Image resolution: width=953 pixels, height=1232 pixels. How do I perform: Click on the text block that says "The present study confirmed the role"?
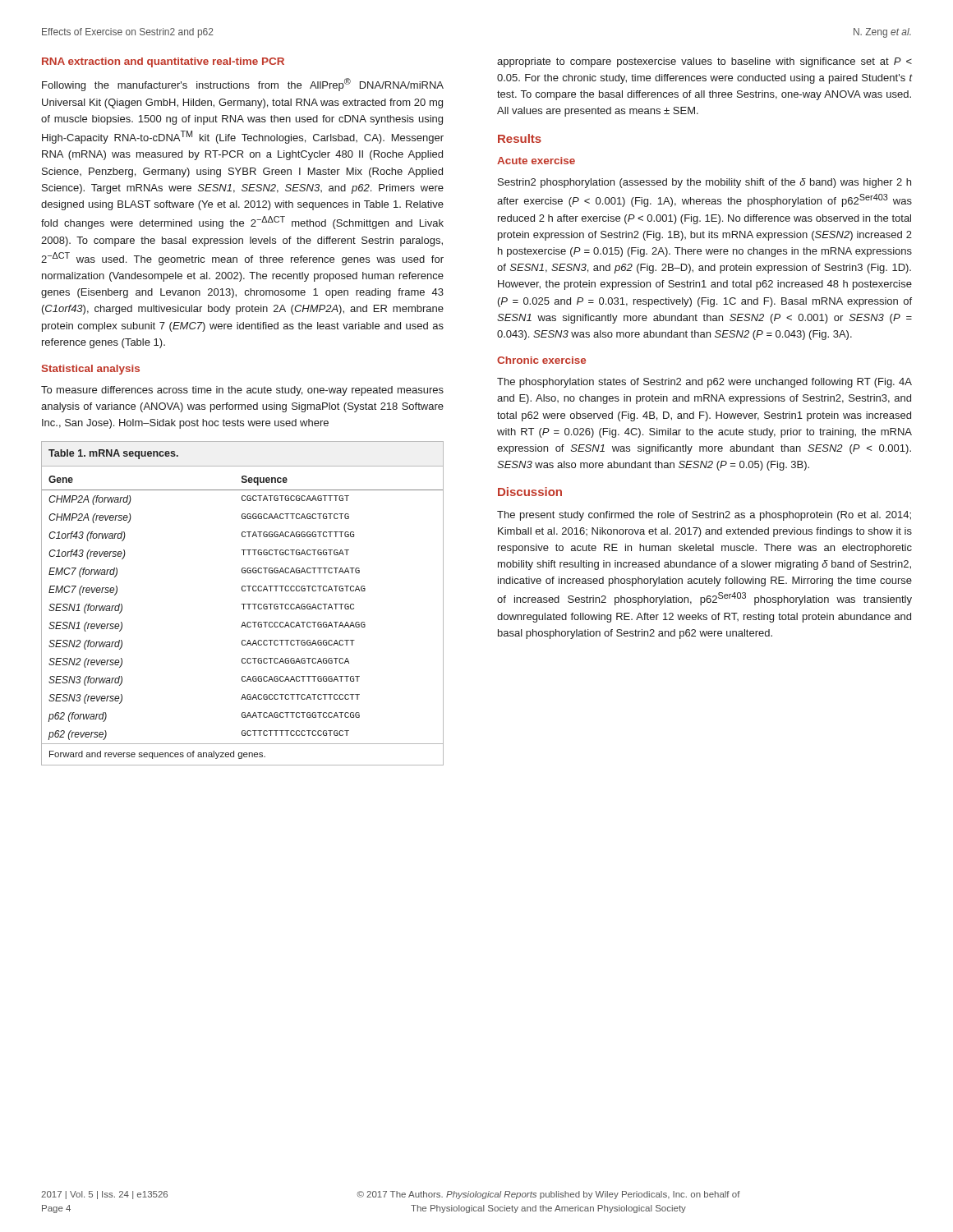coord(705,573)
